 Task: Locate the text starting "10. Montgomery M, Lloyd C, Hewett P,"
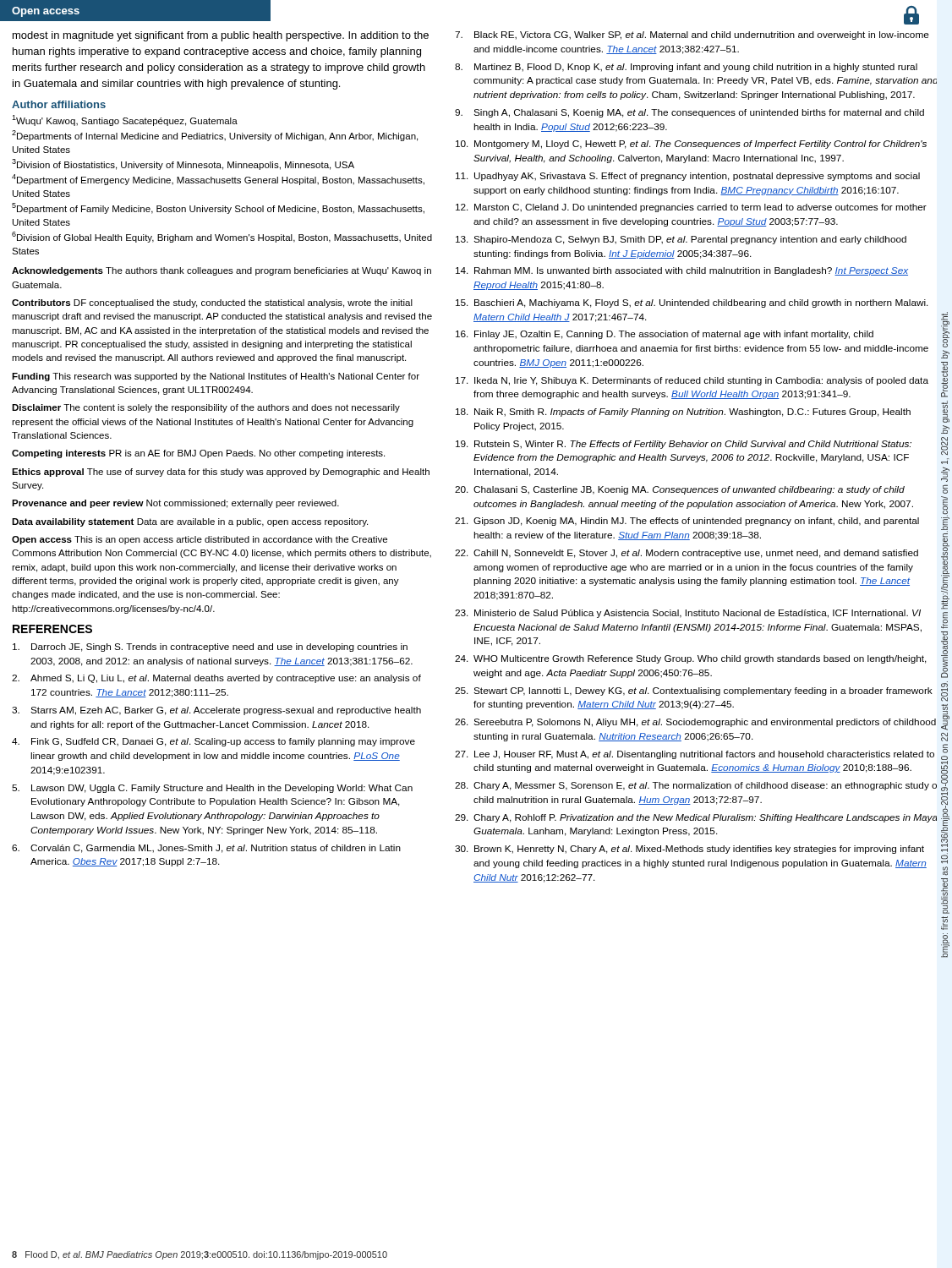(698, 151)
